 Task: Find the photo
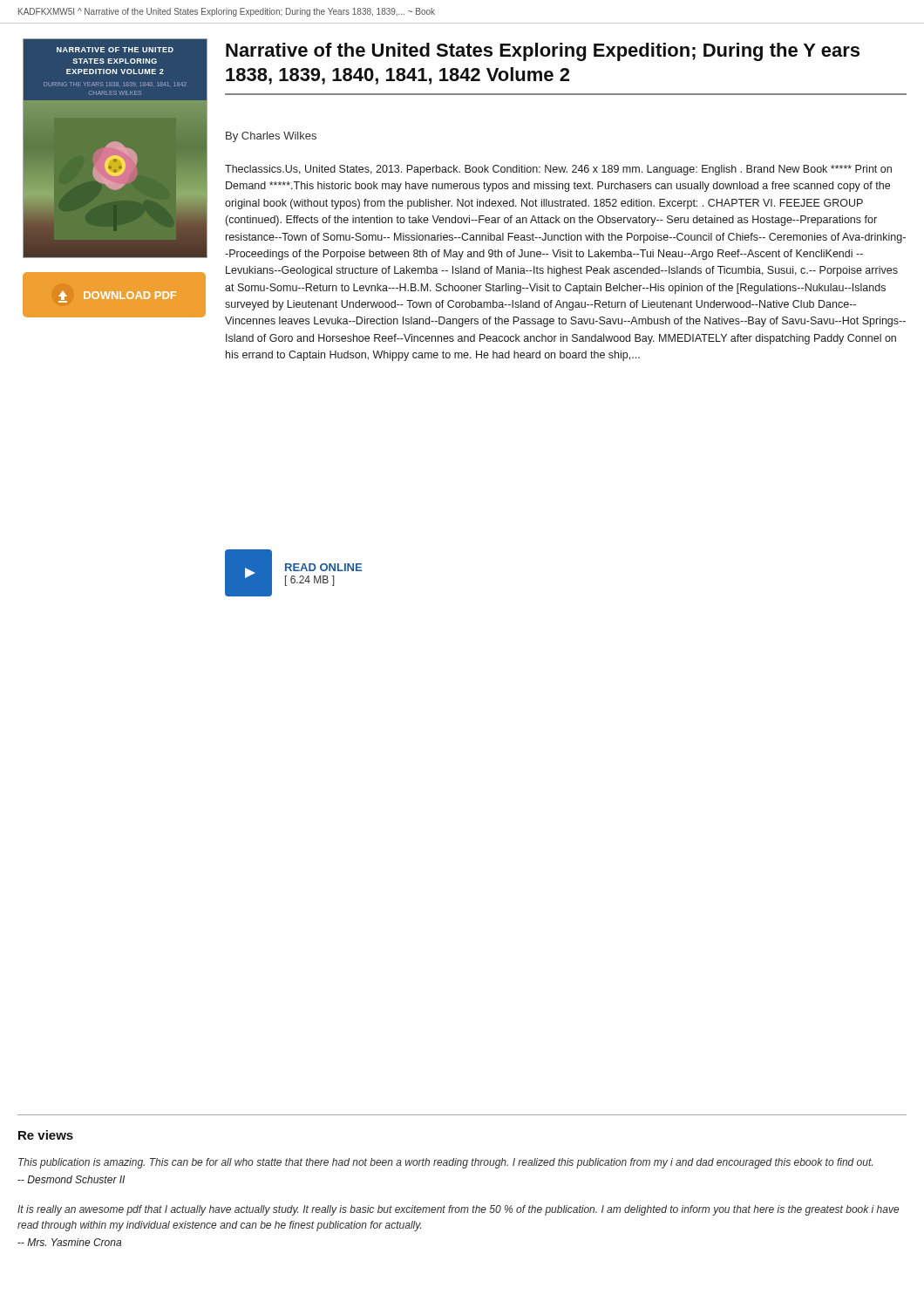coord(114,151)
